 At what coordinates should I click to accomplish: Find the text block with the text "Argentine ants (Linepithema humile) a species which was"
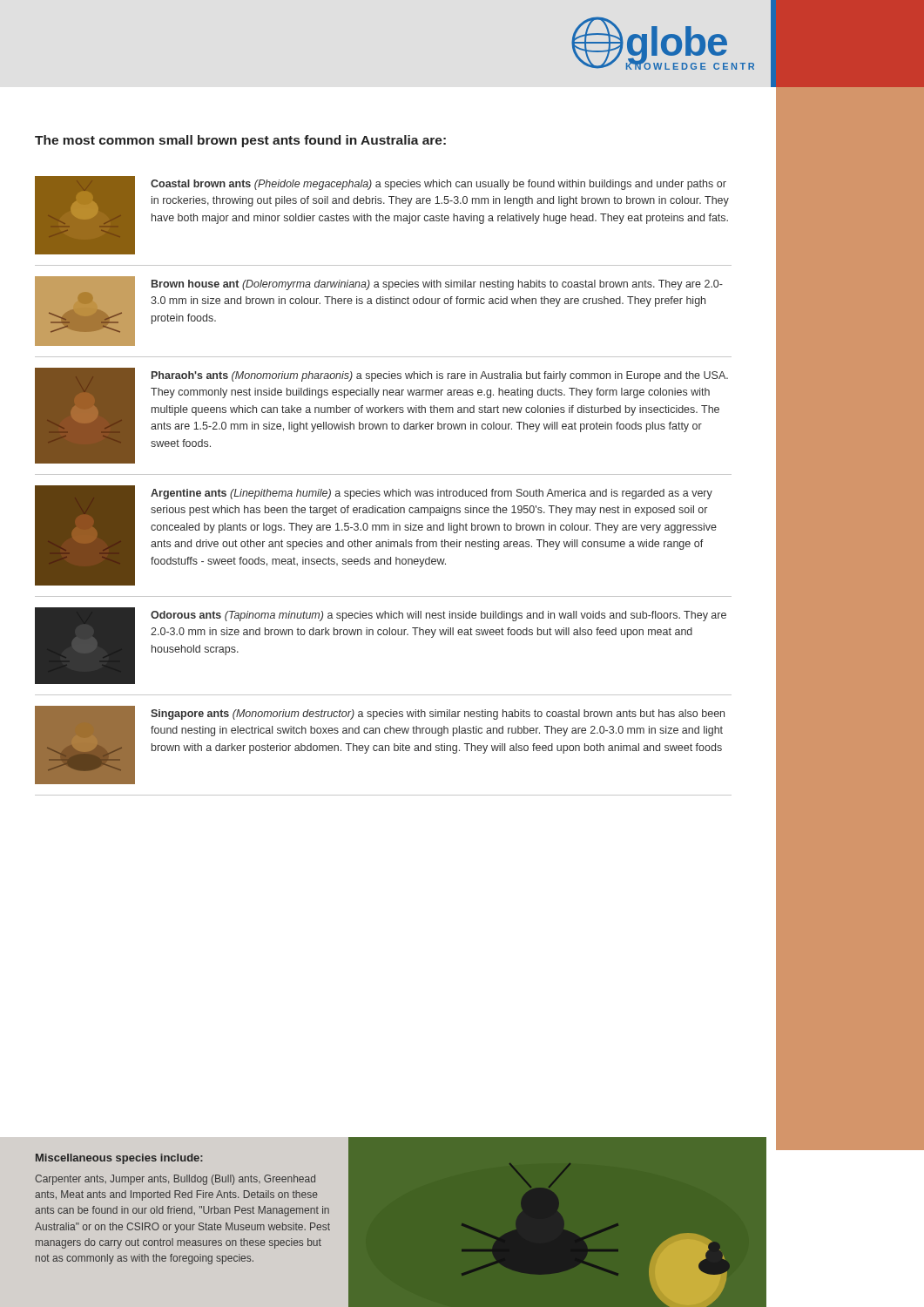tap(434, 527)
